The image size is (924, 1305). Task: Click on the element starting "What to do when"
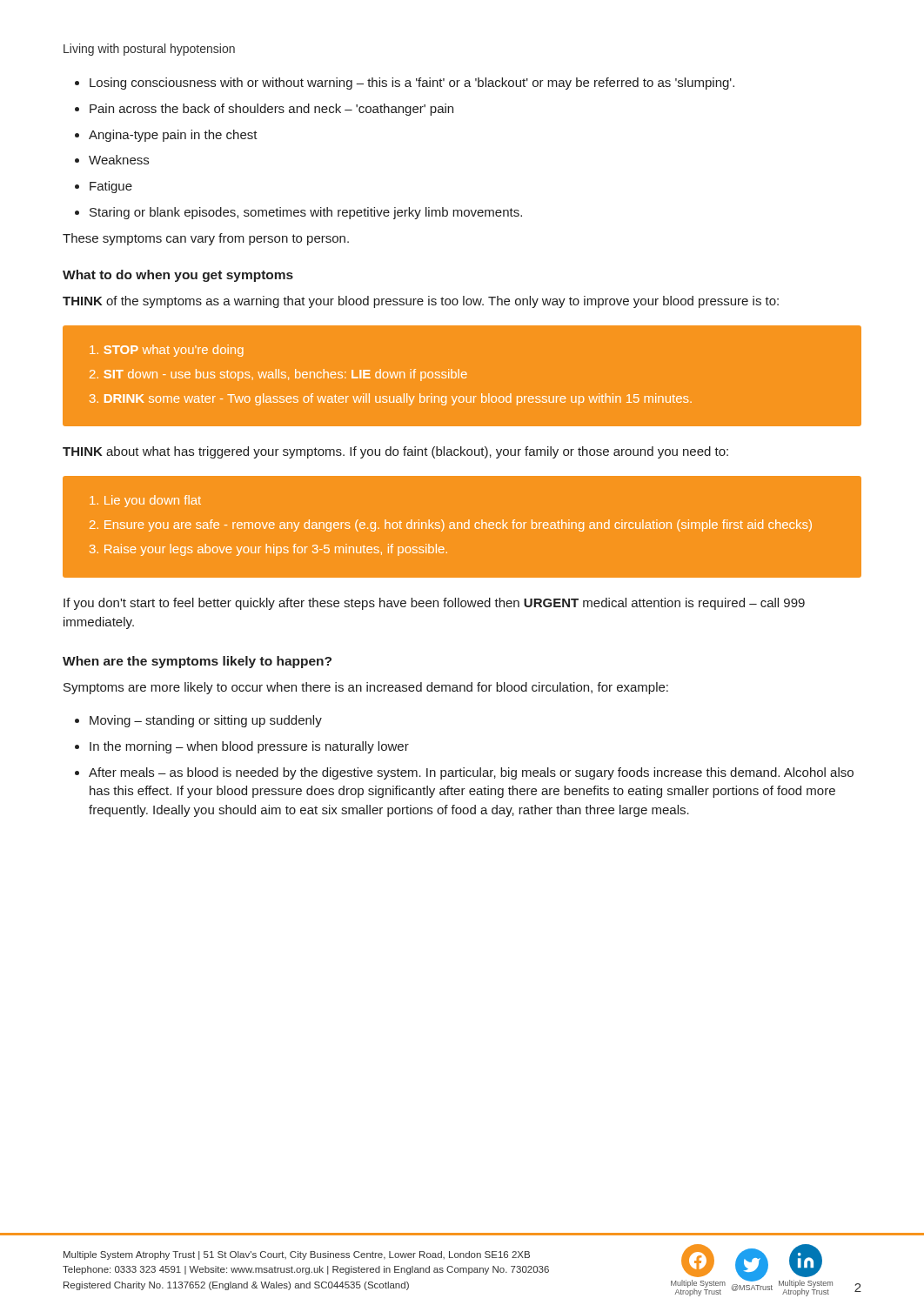[178, 275]
